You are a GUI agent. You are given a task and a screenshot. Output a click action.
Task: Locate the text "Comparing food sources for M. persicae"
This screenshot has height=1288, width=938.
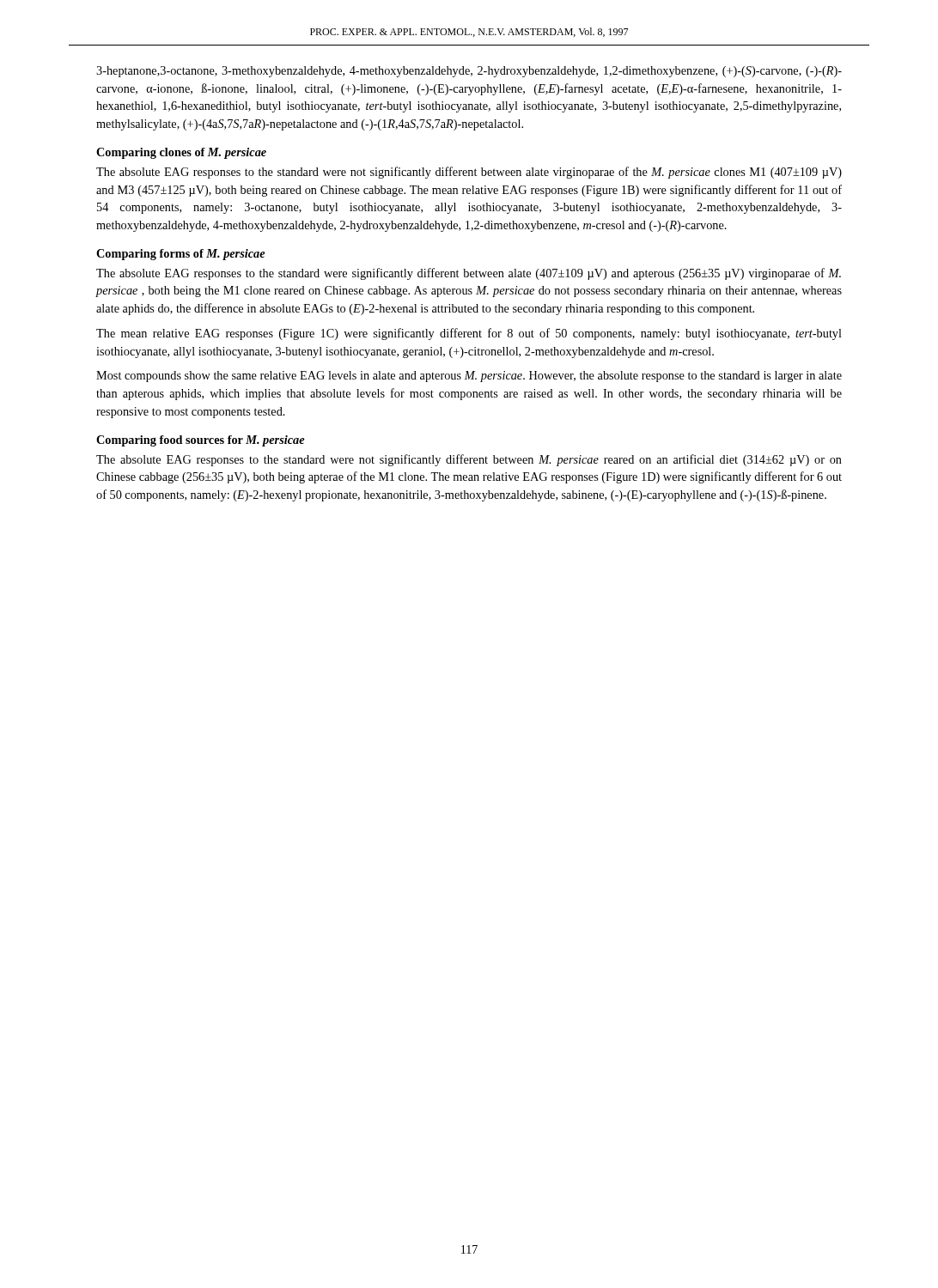coord(200,439)
